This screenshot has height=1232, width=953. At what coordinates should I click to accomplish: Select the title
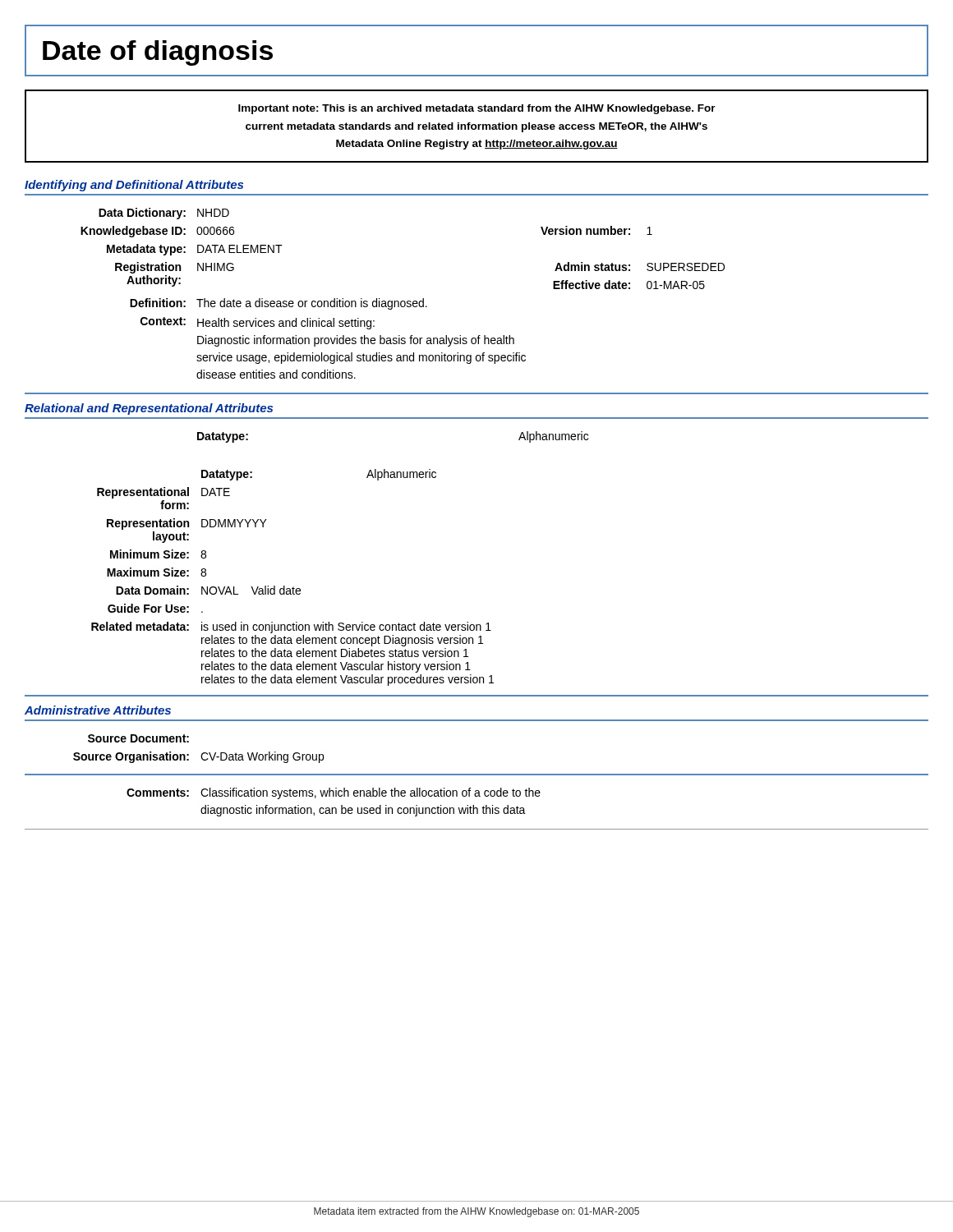pos(476,51)
